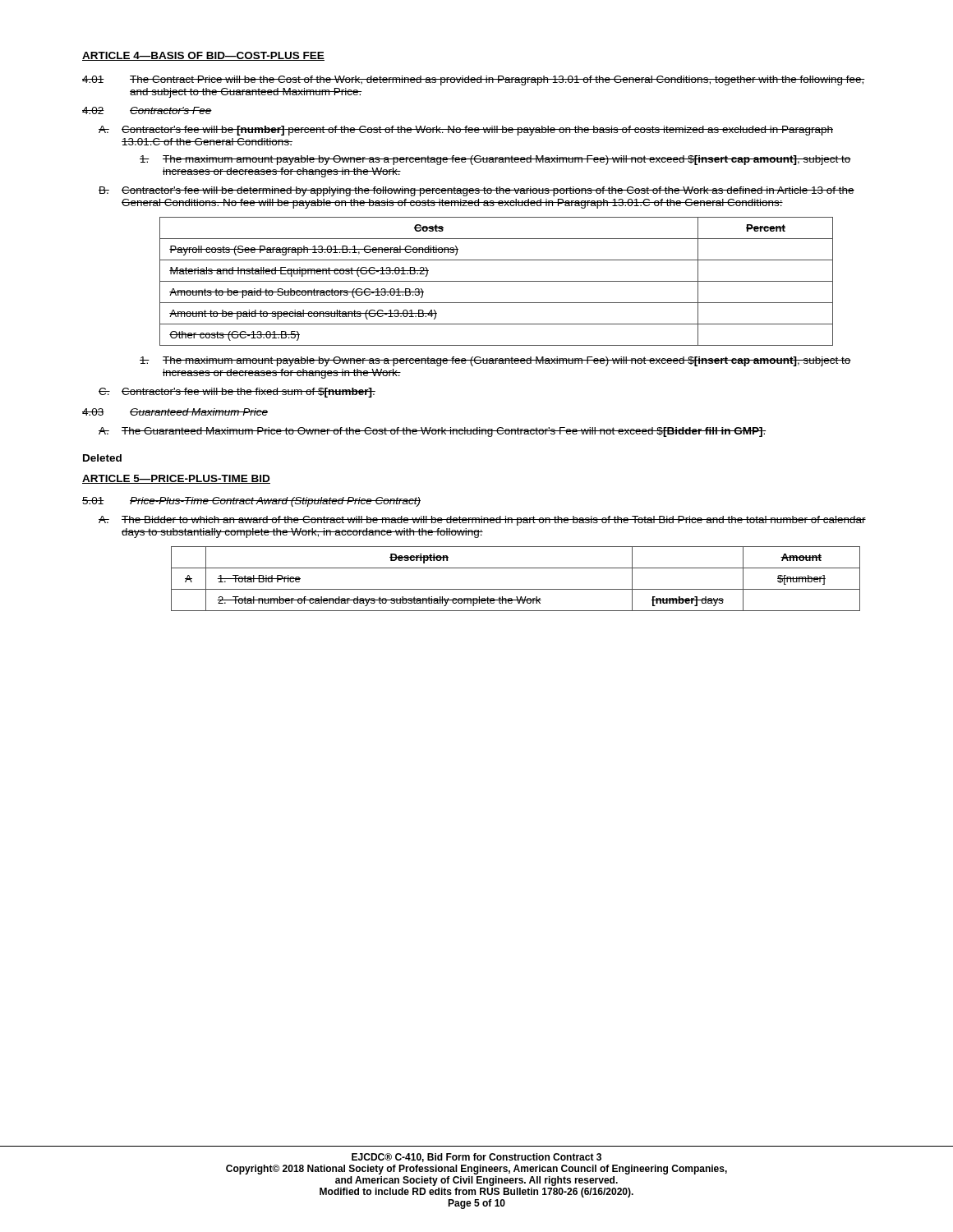Click on the region starting "03 Guaranteed Maximum Price"

[x=175, y=412]
